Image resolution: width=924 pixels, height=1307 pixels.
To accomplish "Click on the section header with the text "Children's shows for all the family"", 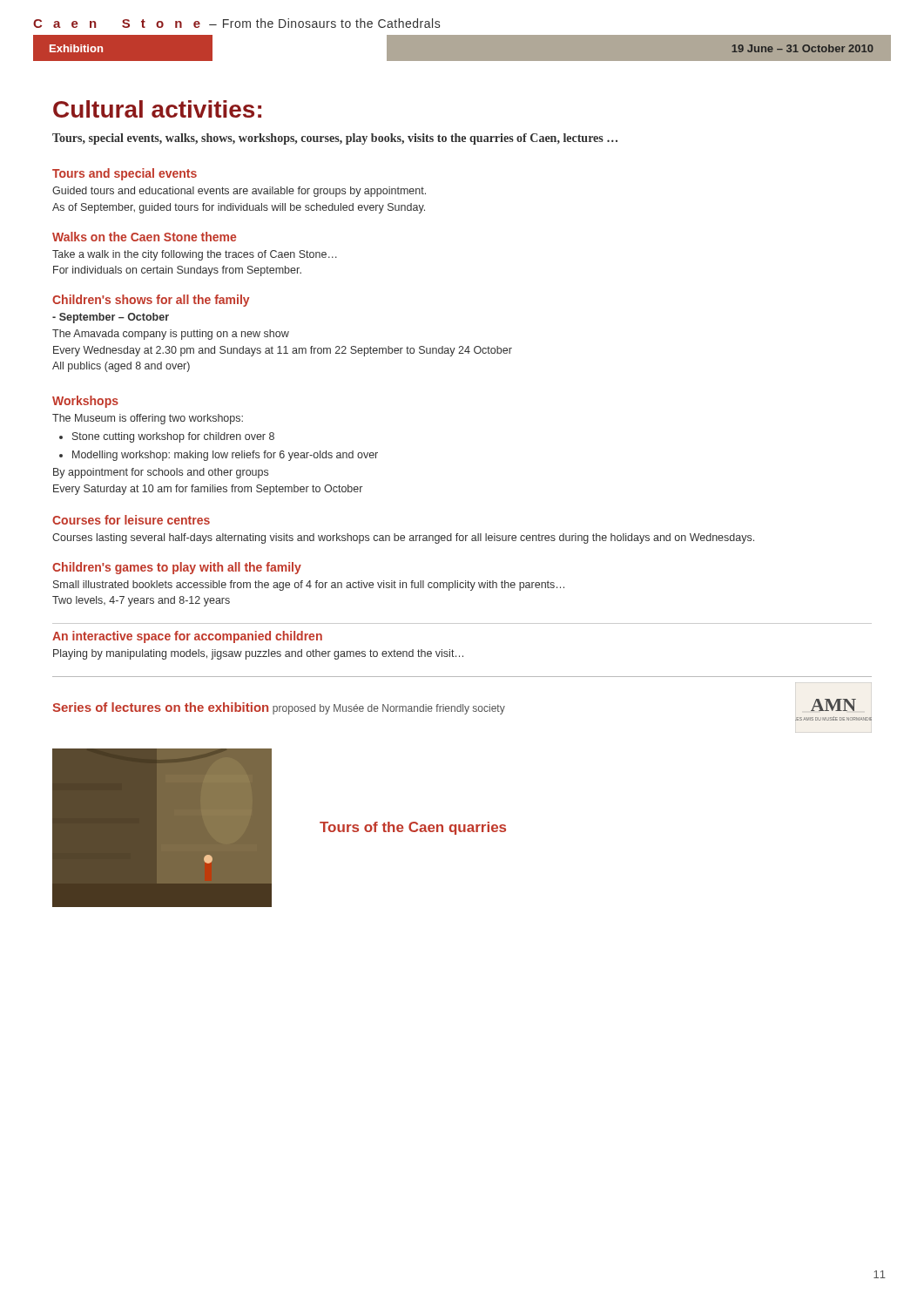I will point(151,300).
